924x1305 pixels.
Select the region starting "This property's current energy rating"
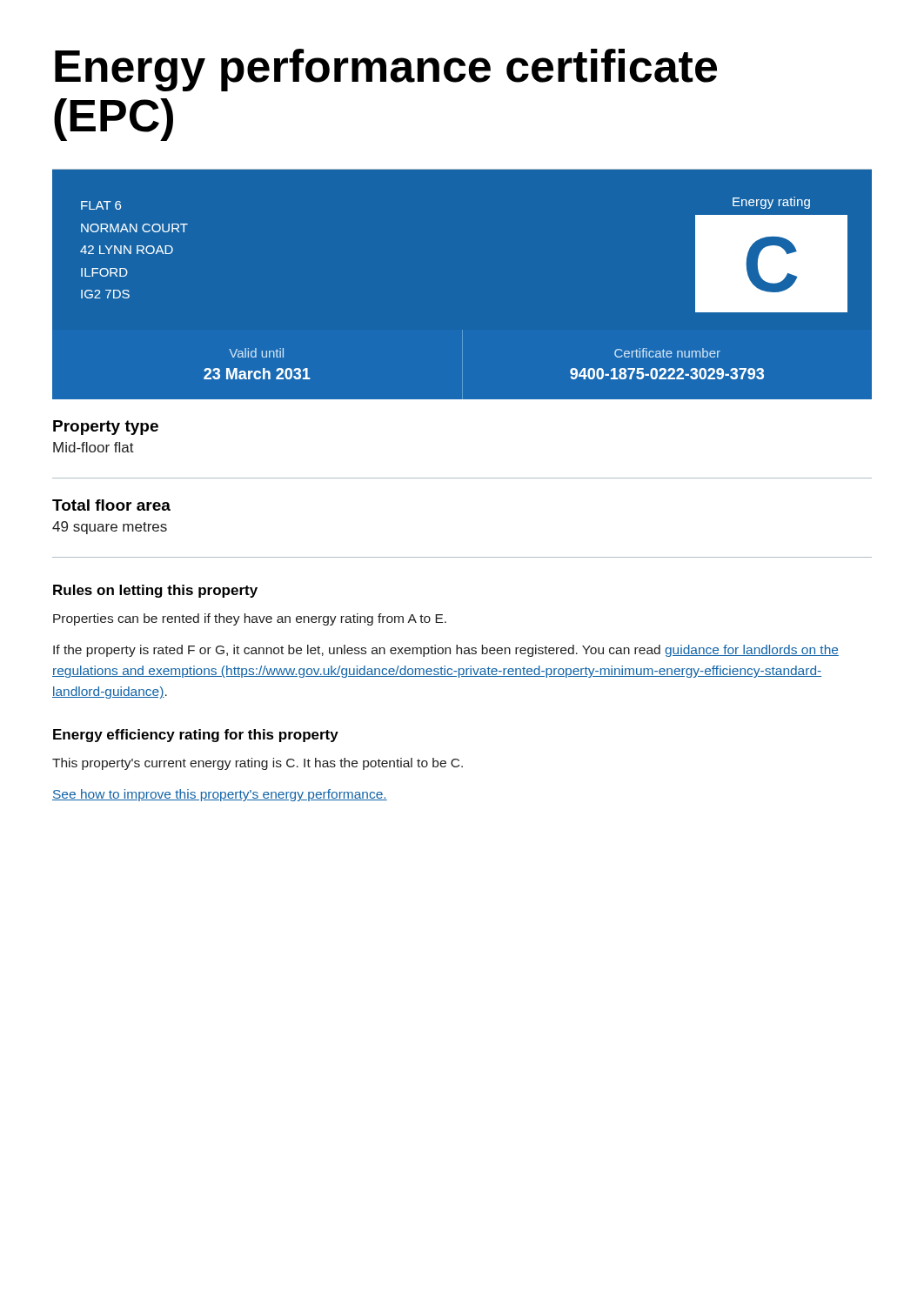[258, 763]
